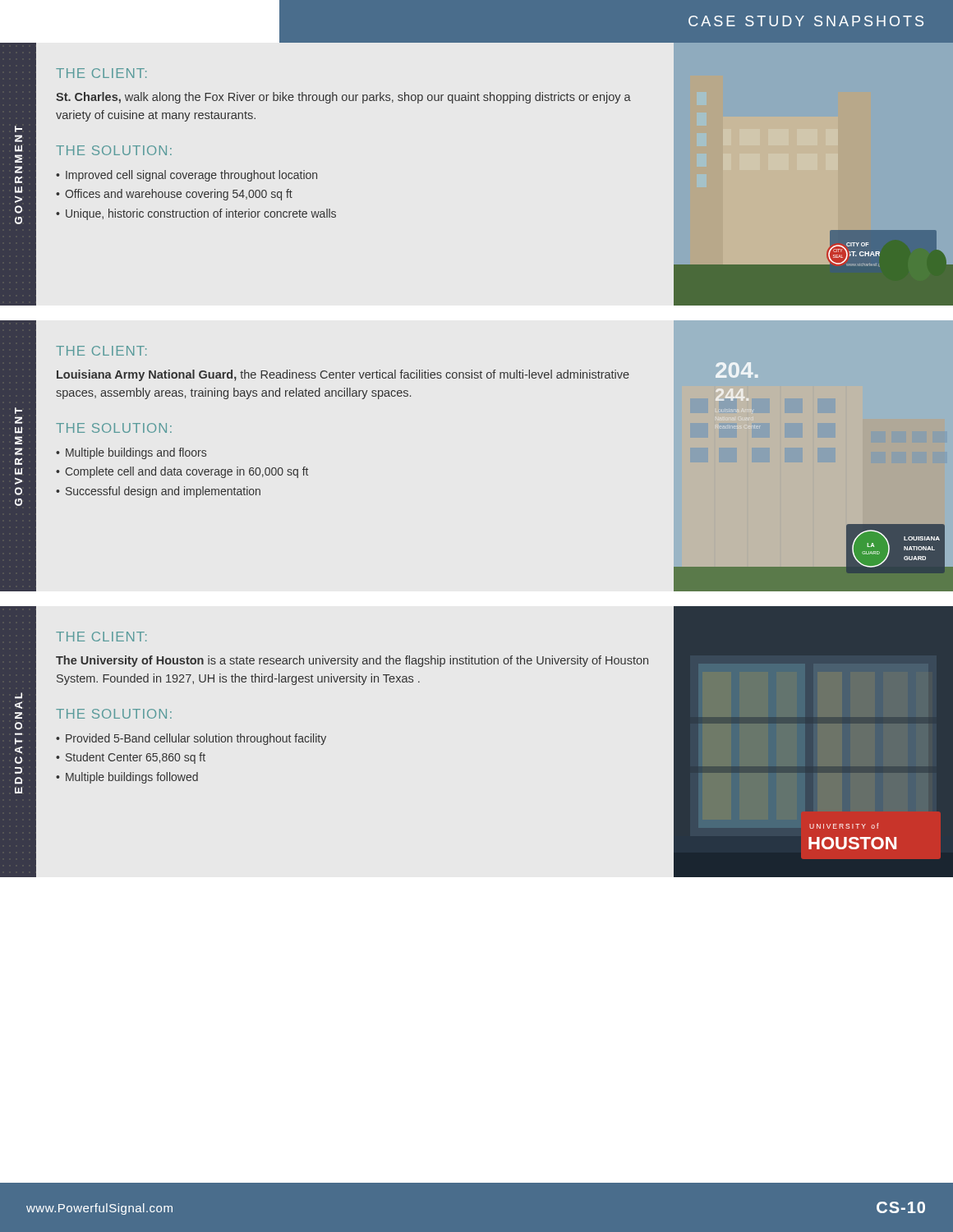Select the list item with the text "Offices and warehouse covering 54,000 sq"

click(179, 194)
